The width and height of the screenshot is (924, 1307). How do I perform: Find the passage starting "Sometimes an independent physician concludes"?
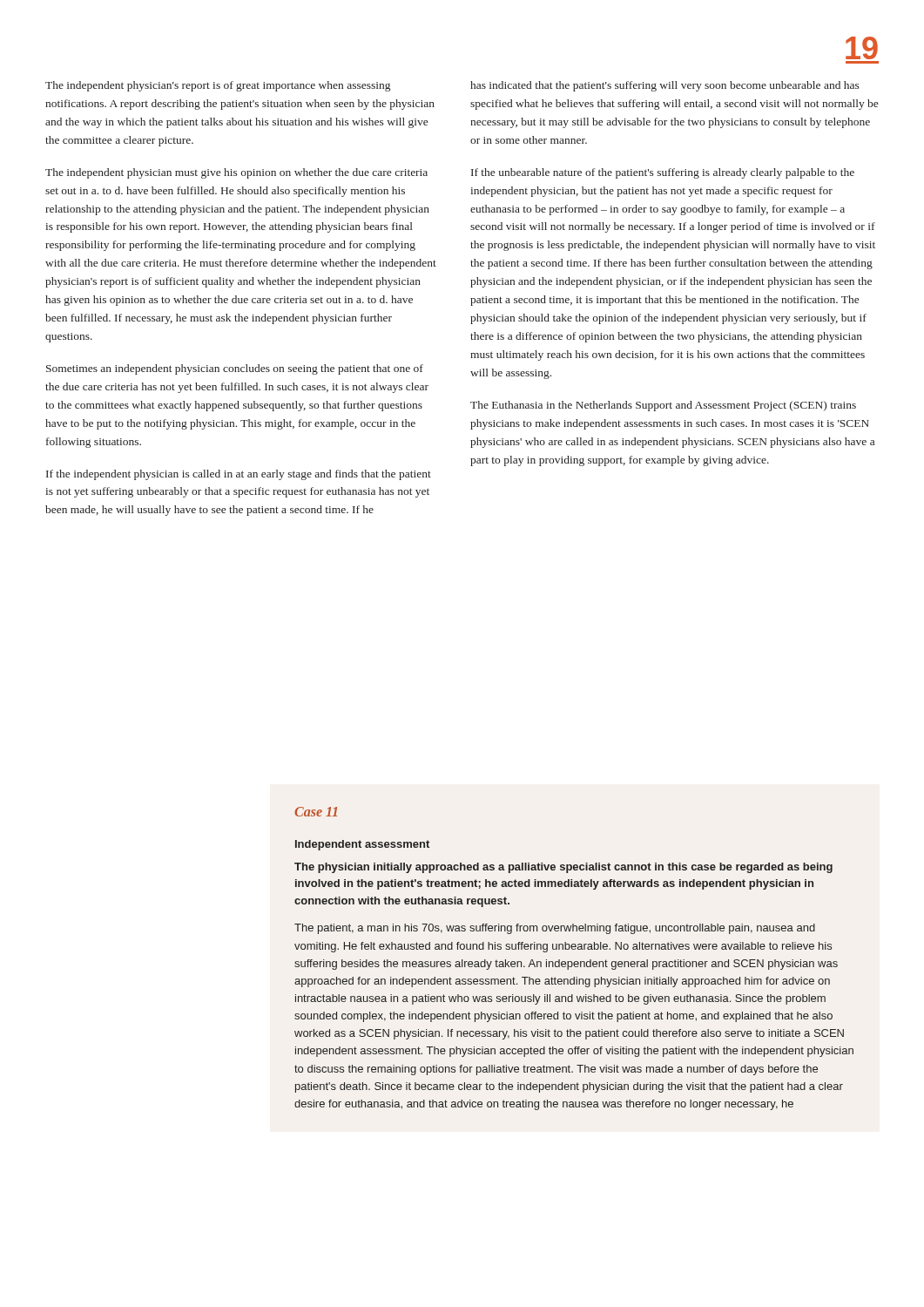[237, 405]
